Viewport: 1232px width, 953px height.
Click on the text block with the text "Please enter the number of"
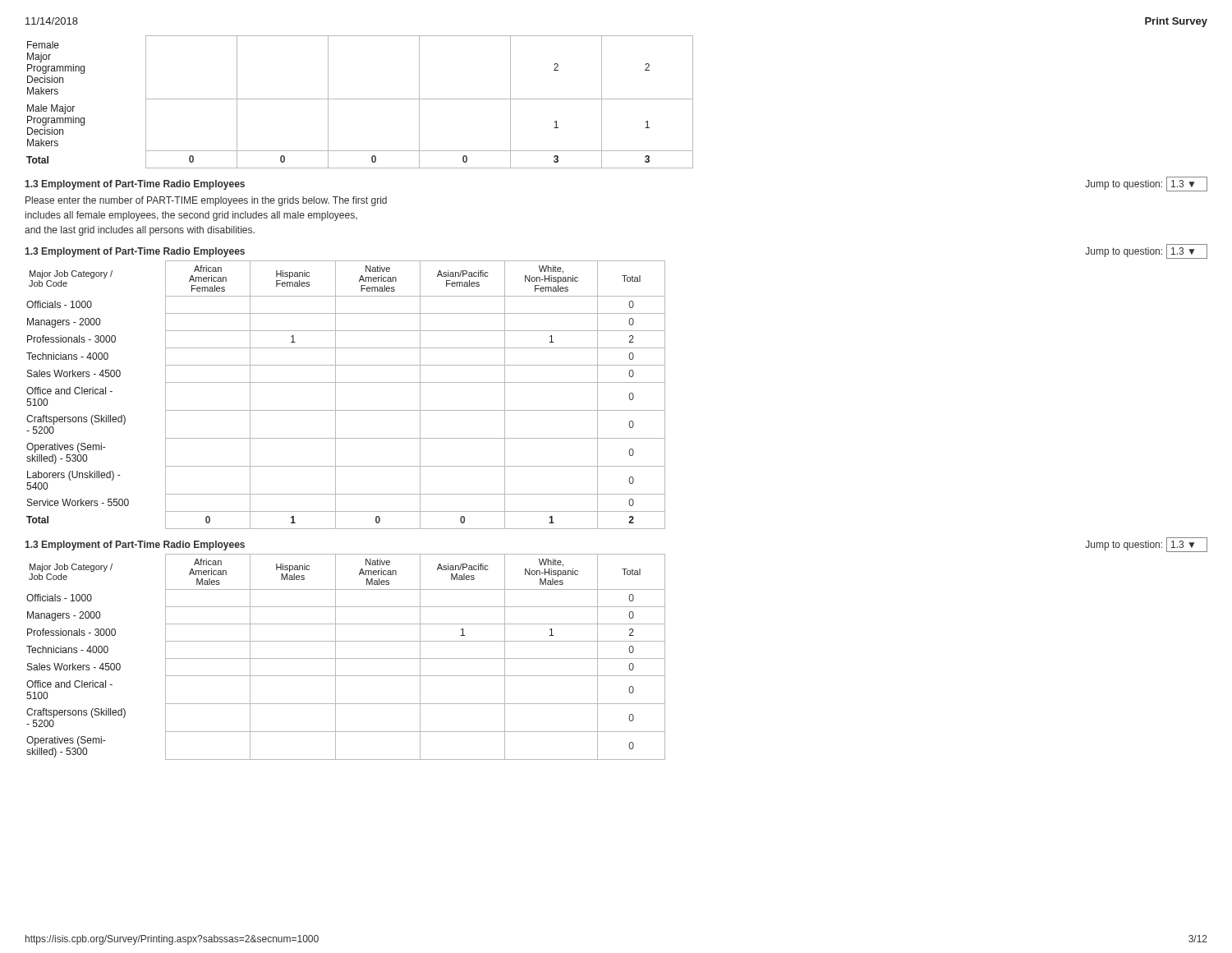(x=206, y=215)
